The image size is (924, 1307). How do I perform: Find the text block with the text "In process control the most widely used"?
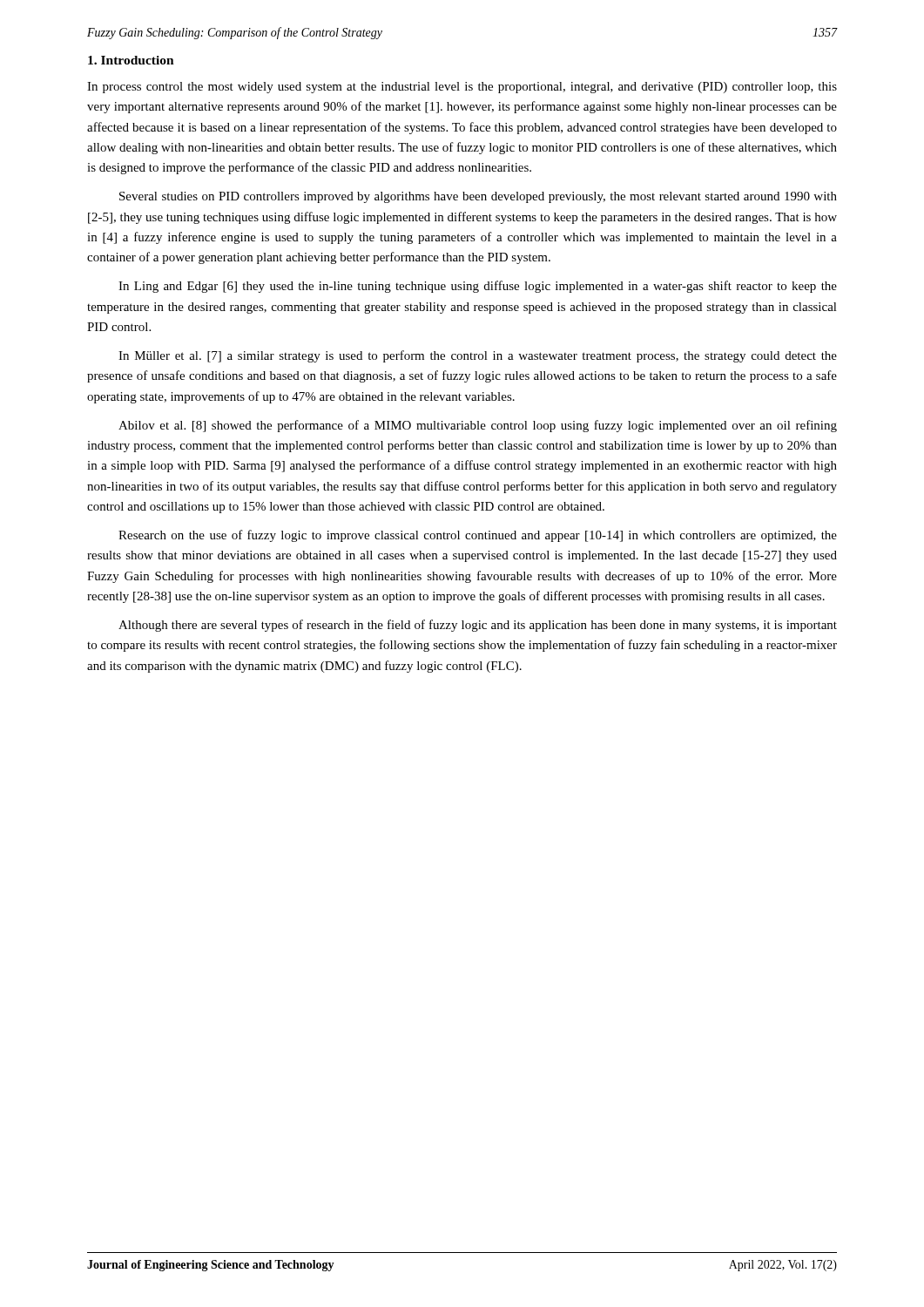(462, 127)
